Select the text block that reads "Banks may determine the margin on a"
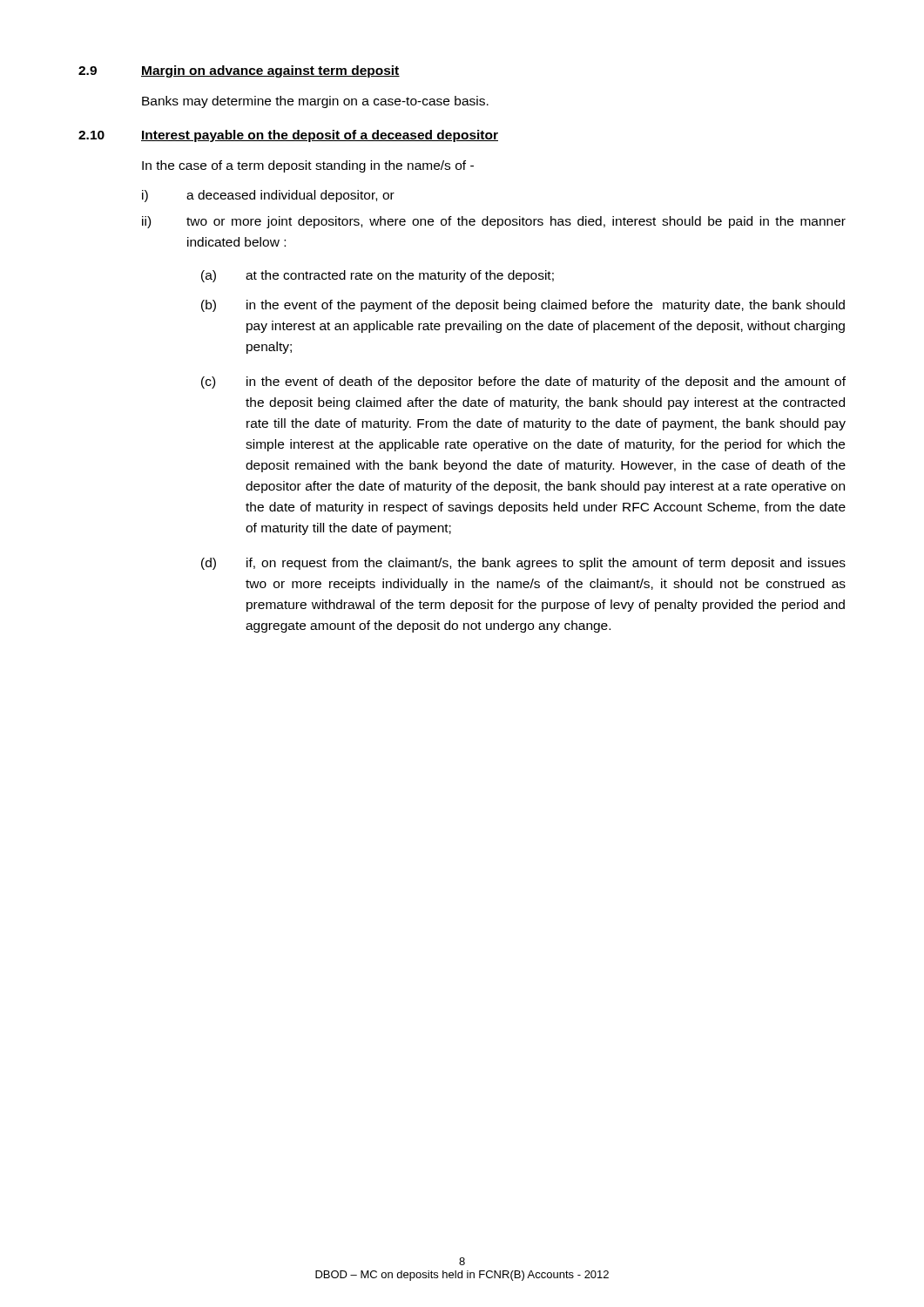 315,101
